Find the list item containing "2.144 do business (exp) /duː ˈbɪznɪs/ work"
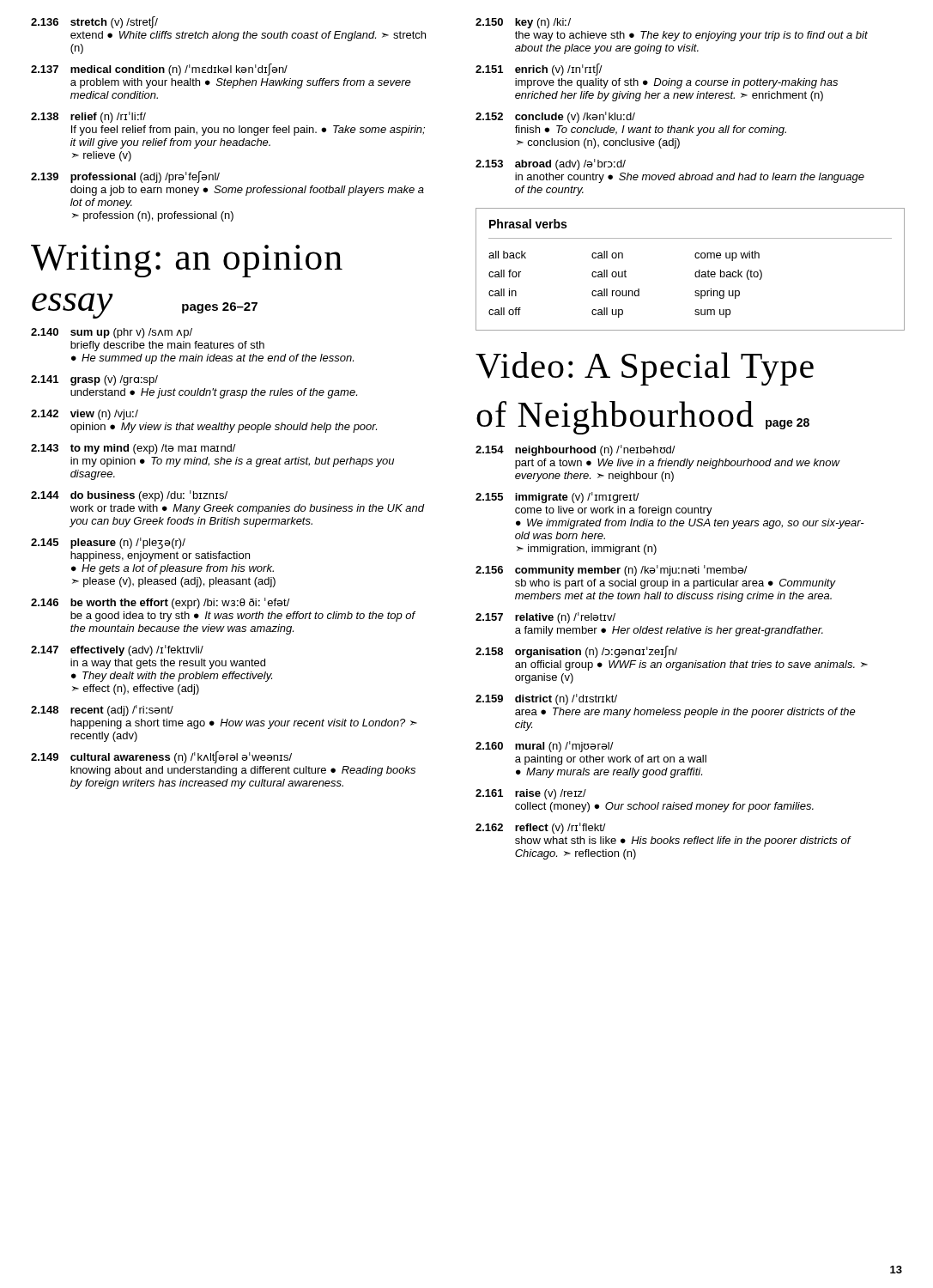The image size is (933, 1288). tap(230, 508)
